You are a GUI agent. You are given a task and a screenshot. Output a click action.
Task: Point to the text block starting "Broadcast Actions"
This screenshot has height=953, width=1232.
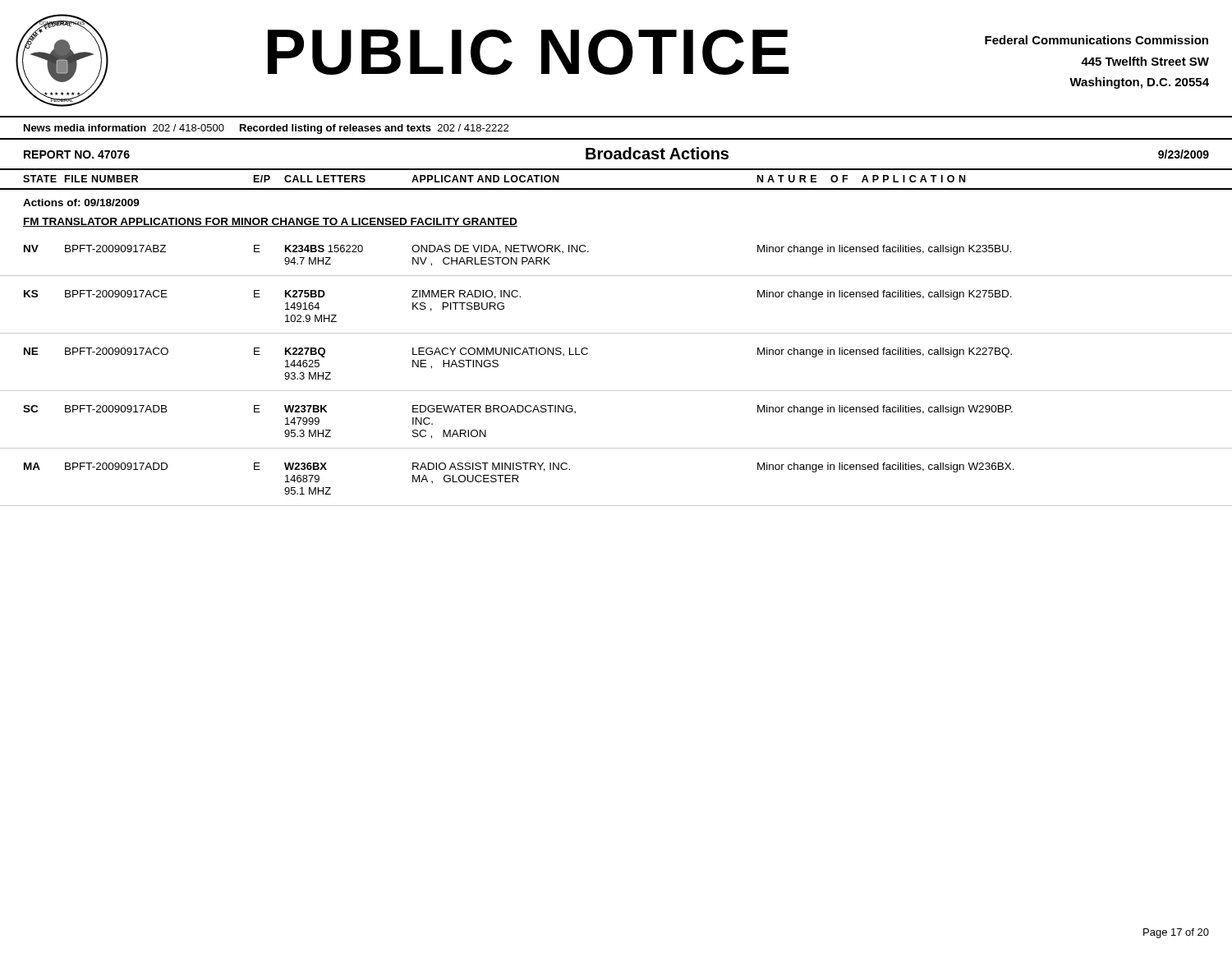pos(657,154)
